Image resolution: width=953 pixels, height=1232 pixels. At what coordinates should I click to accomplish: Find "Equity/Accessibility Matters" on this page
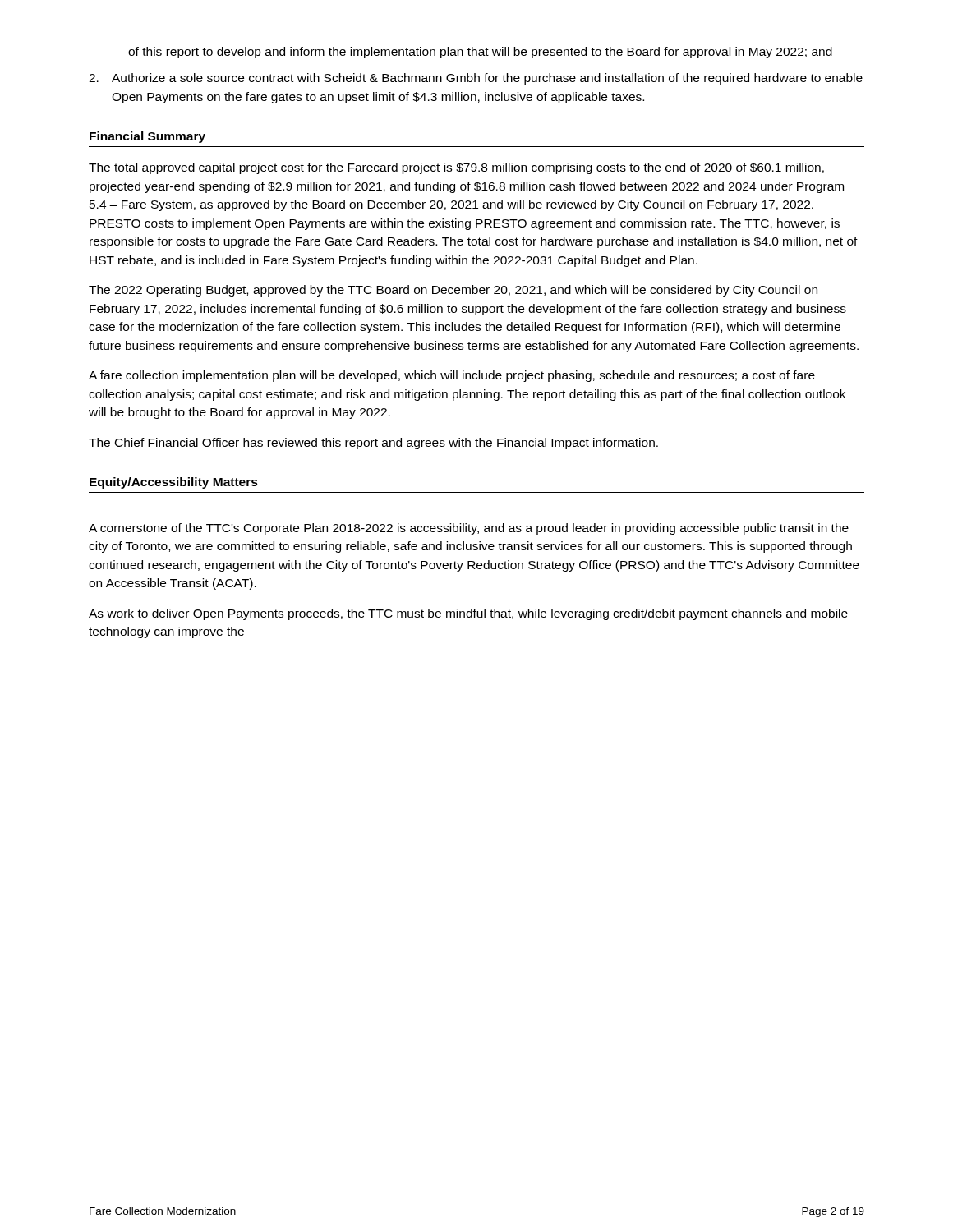coord(173,482)
